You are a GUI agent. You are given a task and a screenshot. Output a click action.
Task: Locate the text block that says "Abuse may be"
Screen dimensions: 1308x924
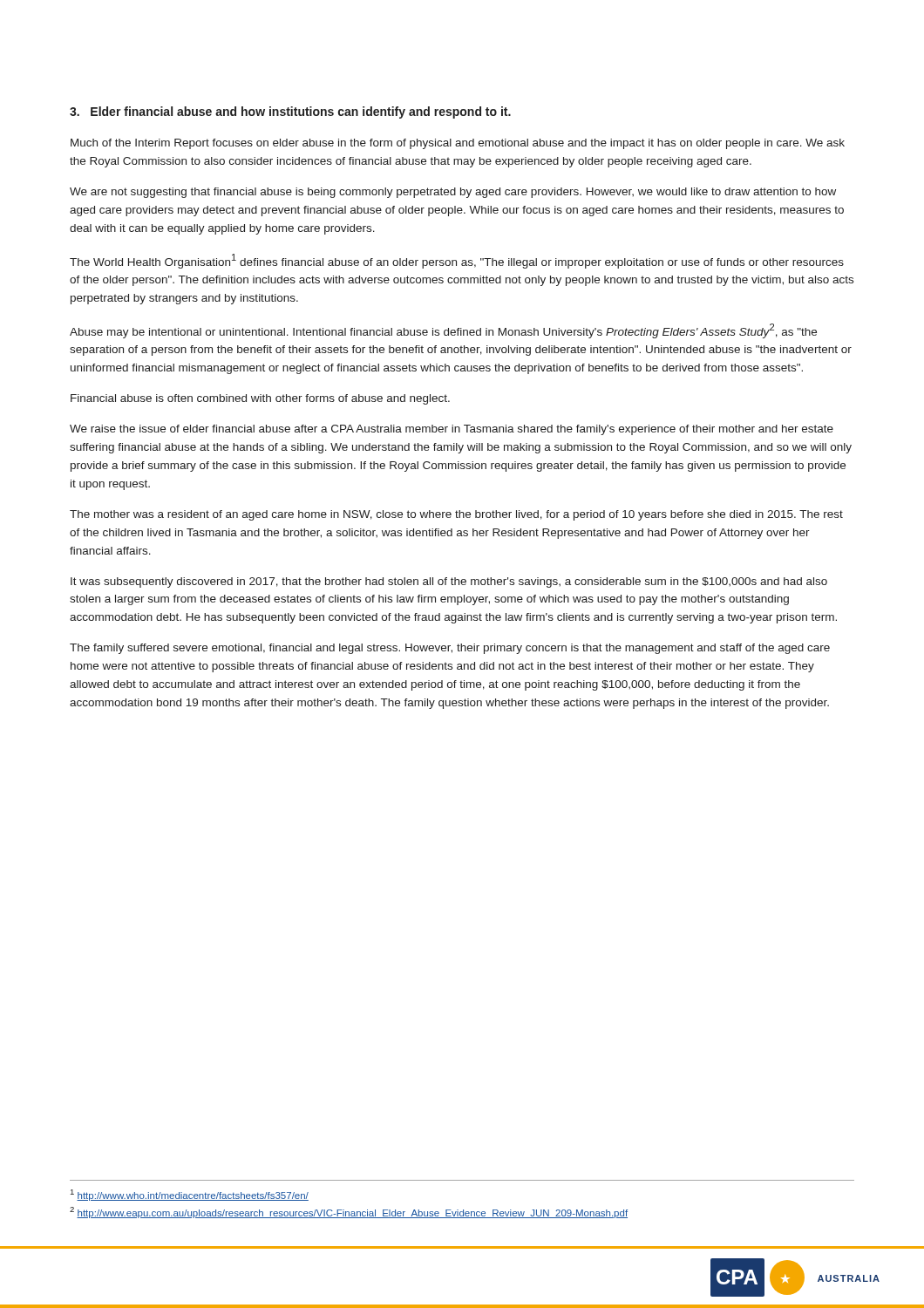click(x=461, y=348)
